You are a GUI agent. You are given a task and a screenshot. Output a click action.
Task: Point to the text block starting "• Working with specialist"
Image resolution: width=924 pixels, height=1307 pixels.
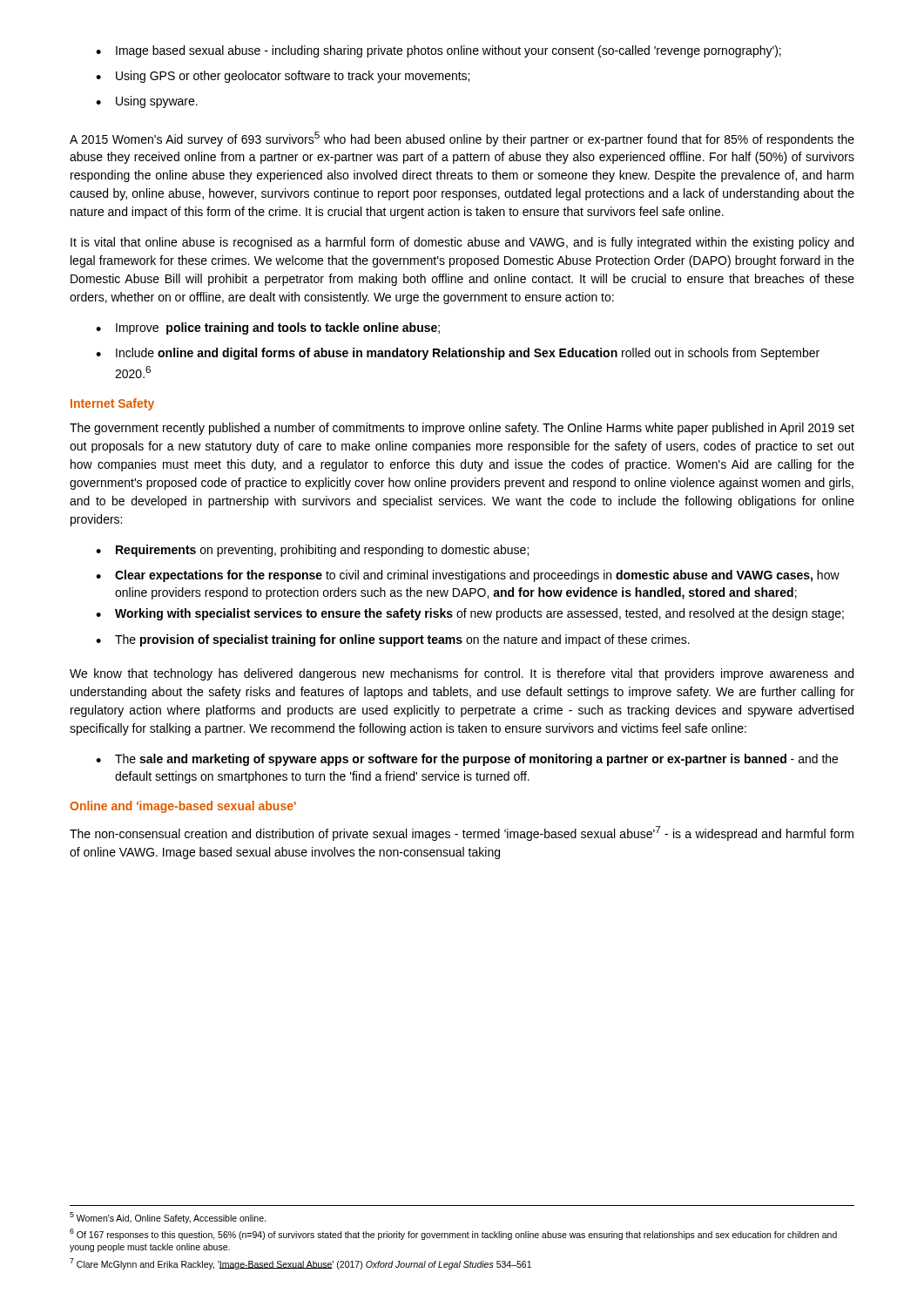pyautogui.click(x=475, y=616)
